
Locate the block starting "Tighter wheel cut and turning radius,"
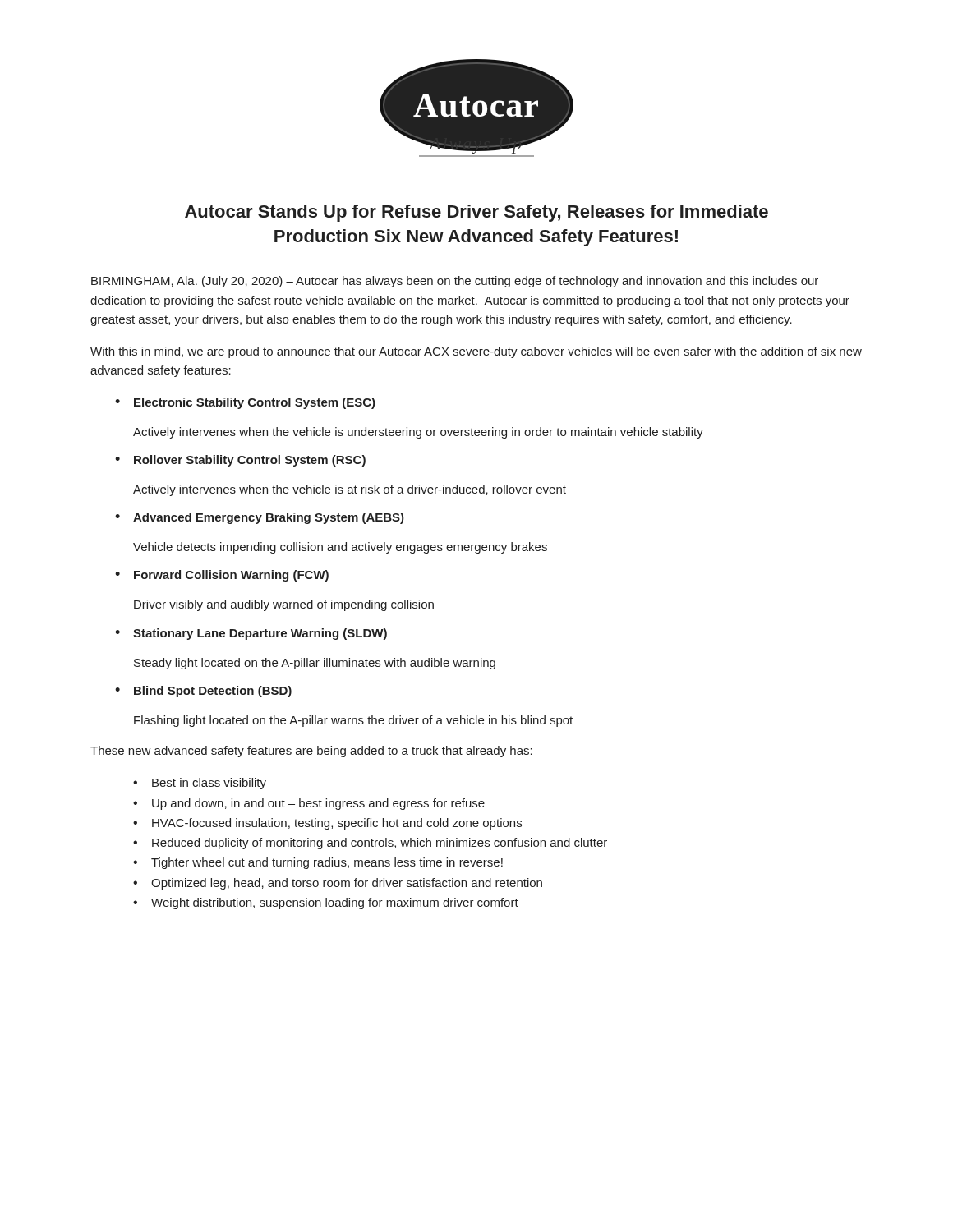pyautogui.click(x=327, y=862)
